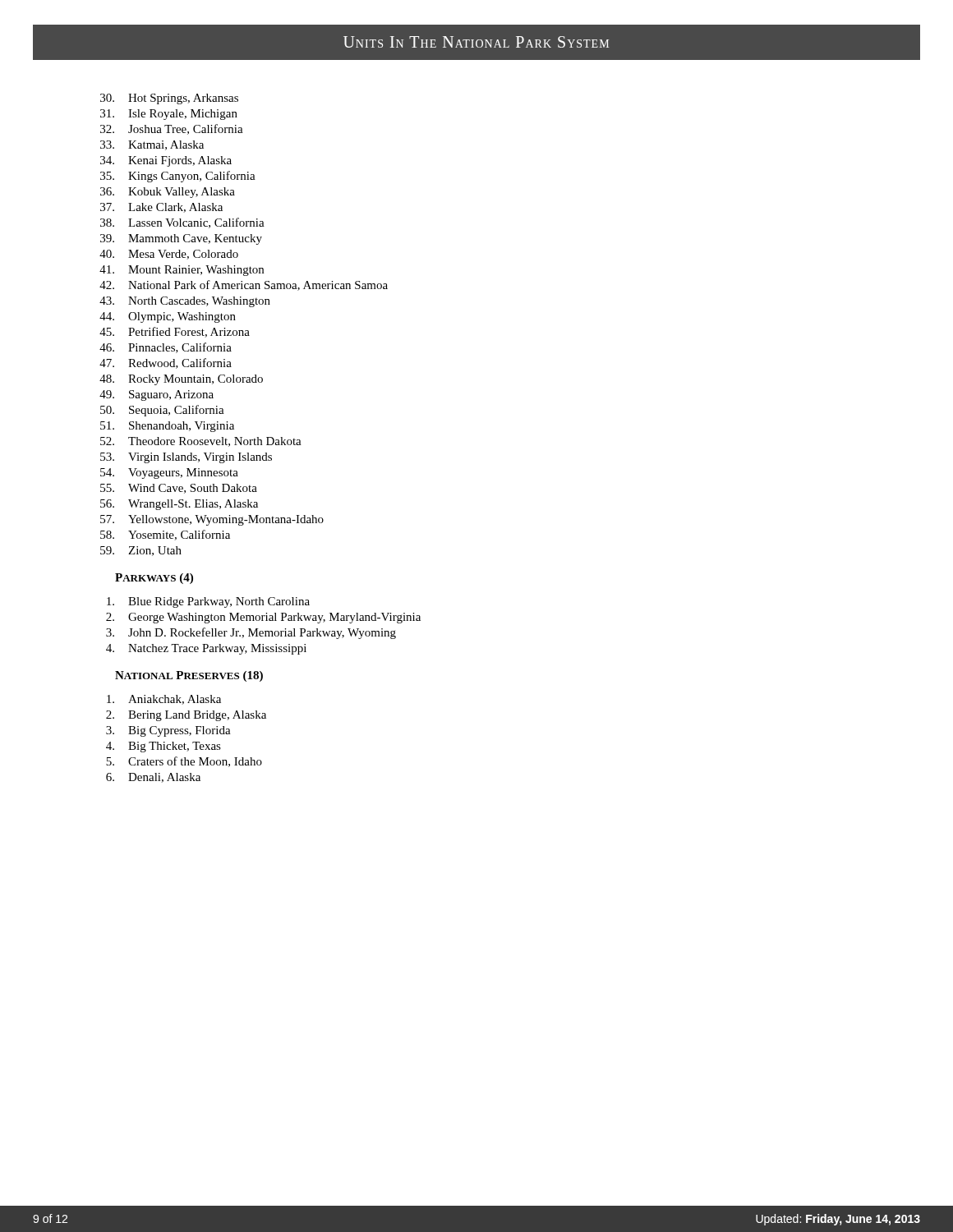Locate the passage starting "4.Natchez Trace Parkway, Mississippi"

tap(206, 649)
